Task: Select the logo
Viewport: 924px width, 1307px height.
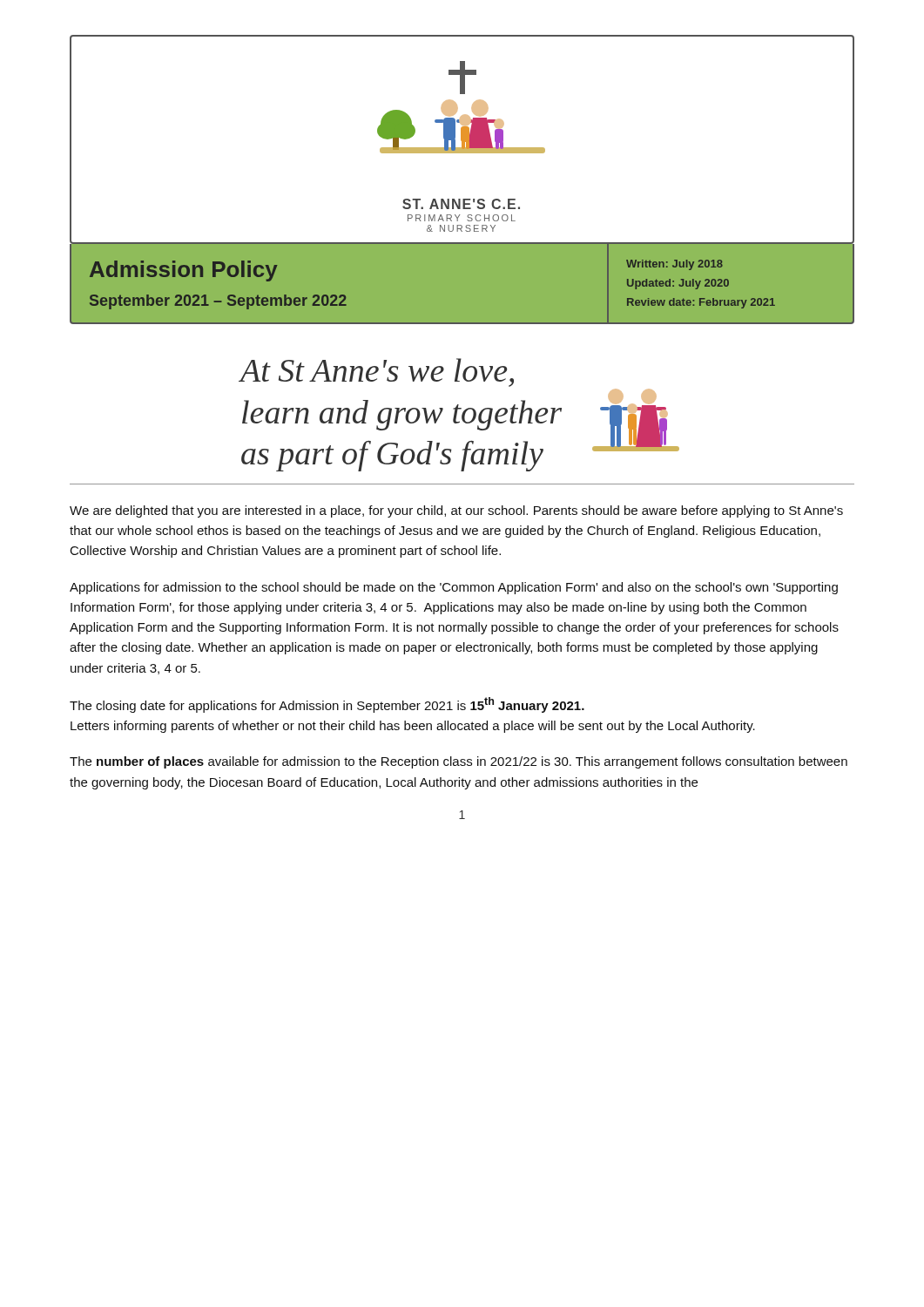Action: [462, 180]
